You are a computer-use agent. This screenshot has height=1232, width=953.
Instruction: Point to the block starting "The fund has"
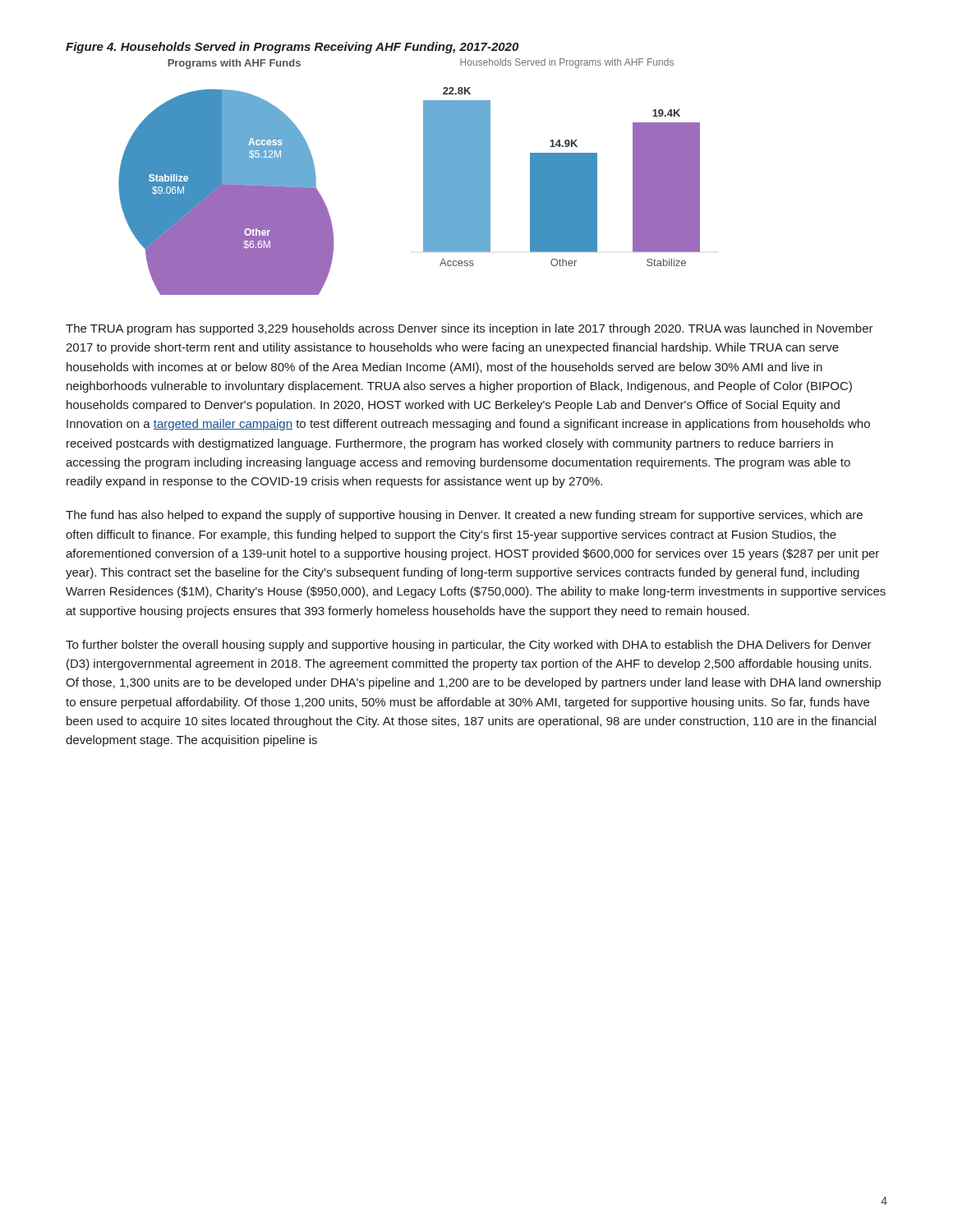click(x=476, y=563)
